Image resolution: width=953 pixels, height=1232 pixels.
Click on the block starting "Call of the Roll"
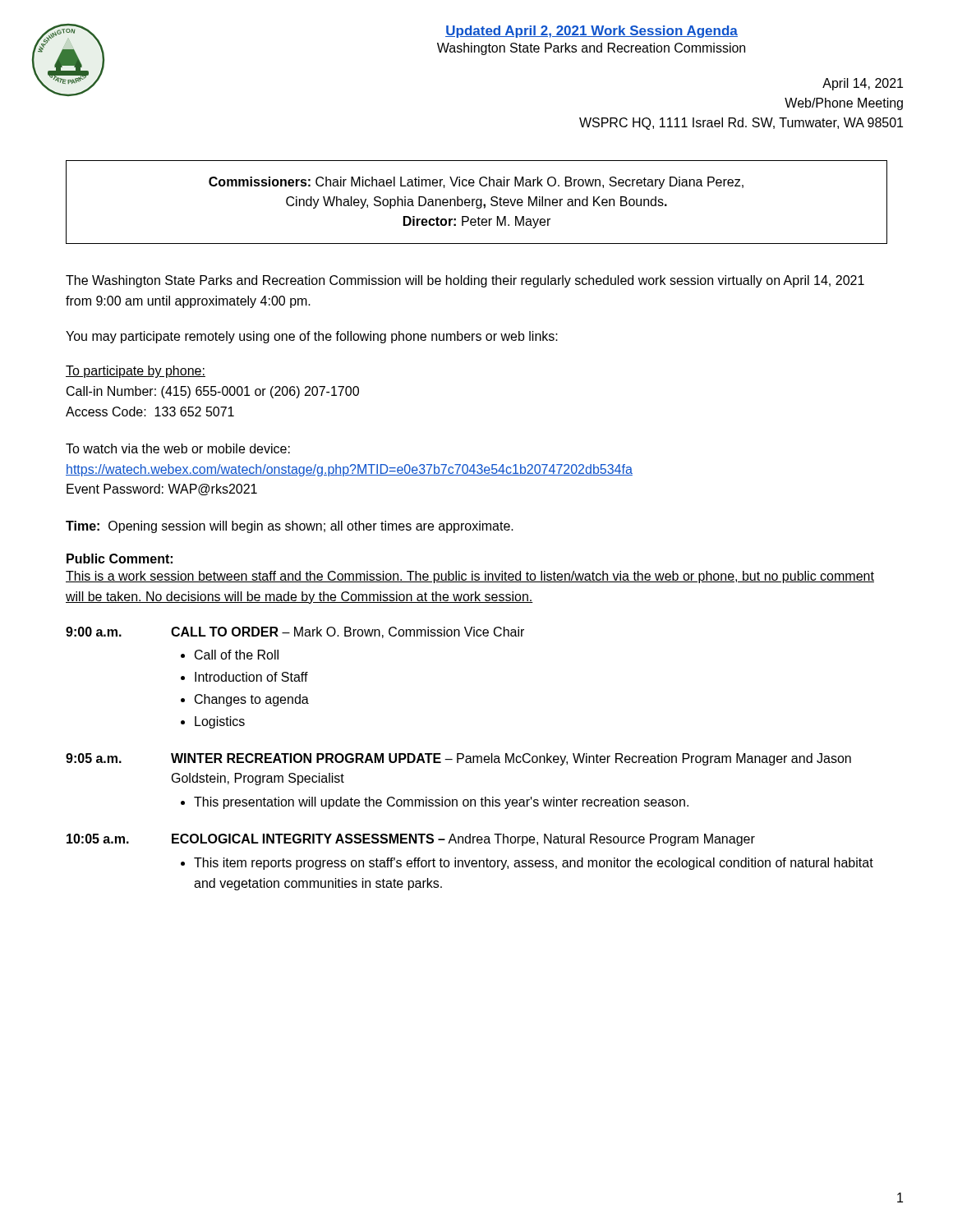point(237,655)
